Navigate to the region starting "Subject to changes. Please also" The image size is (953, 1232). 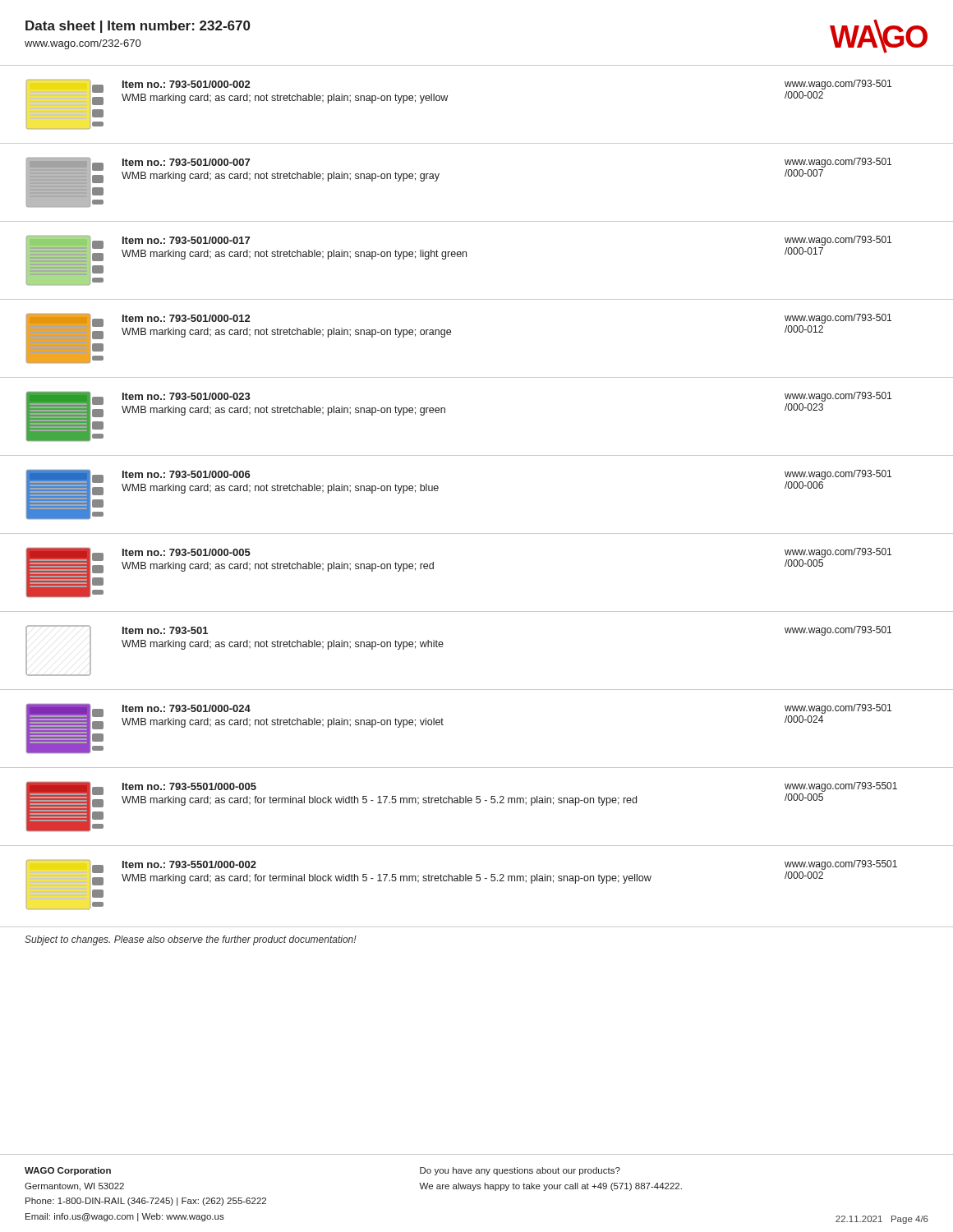190,940
